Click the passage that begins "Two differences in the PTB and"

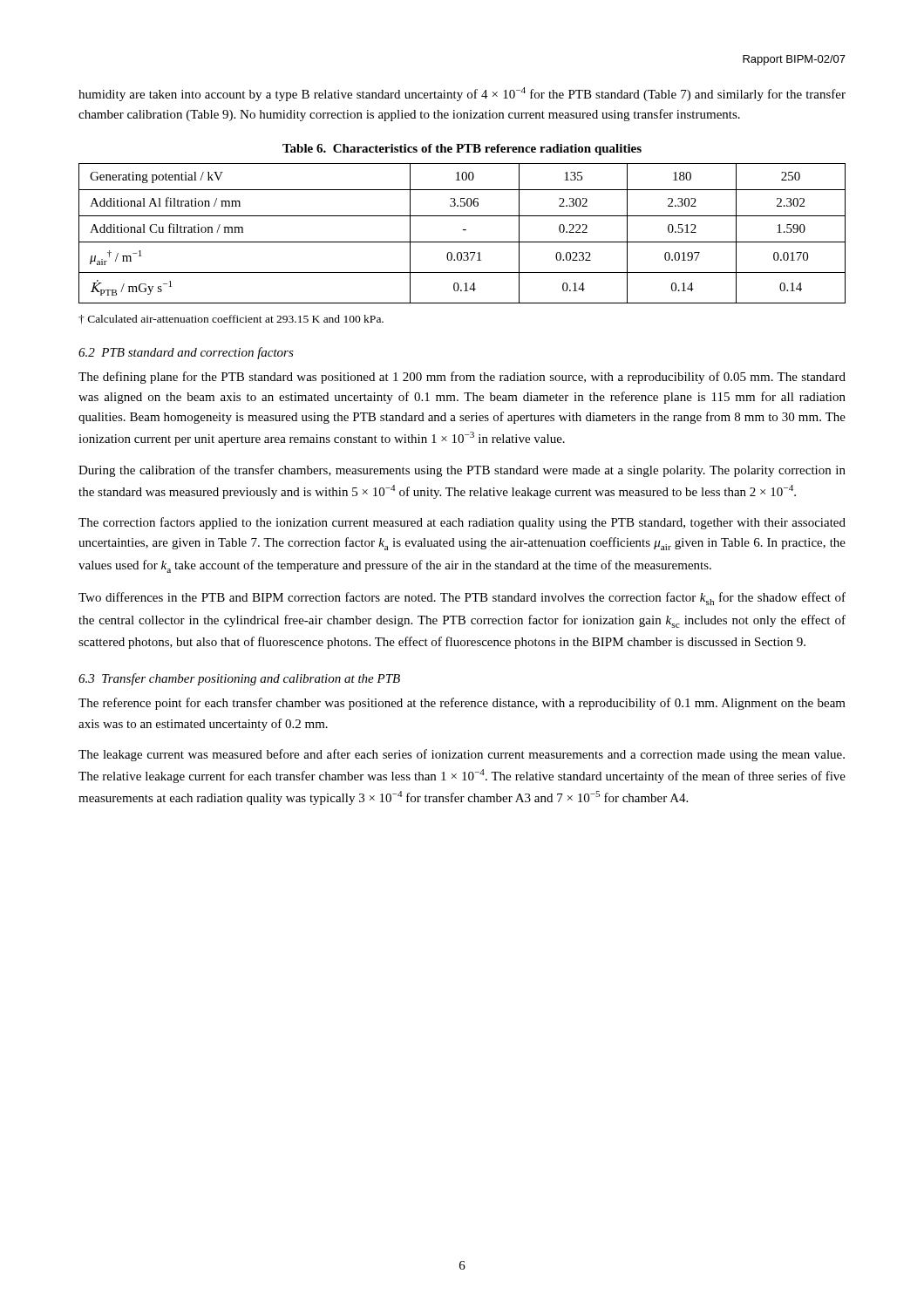462,620
